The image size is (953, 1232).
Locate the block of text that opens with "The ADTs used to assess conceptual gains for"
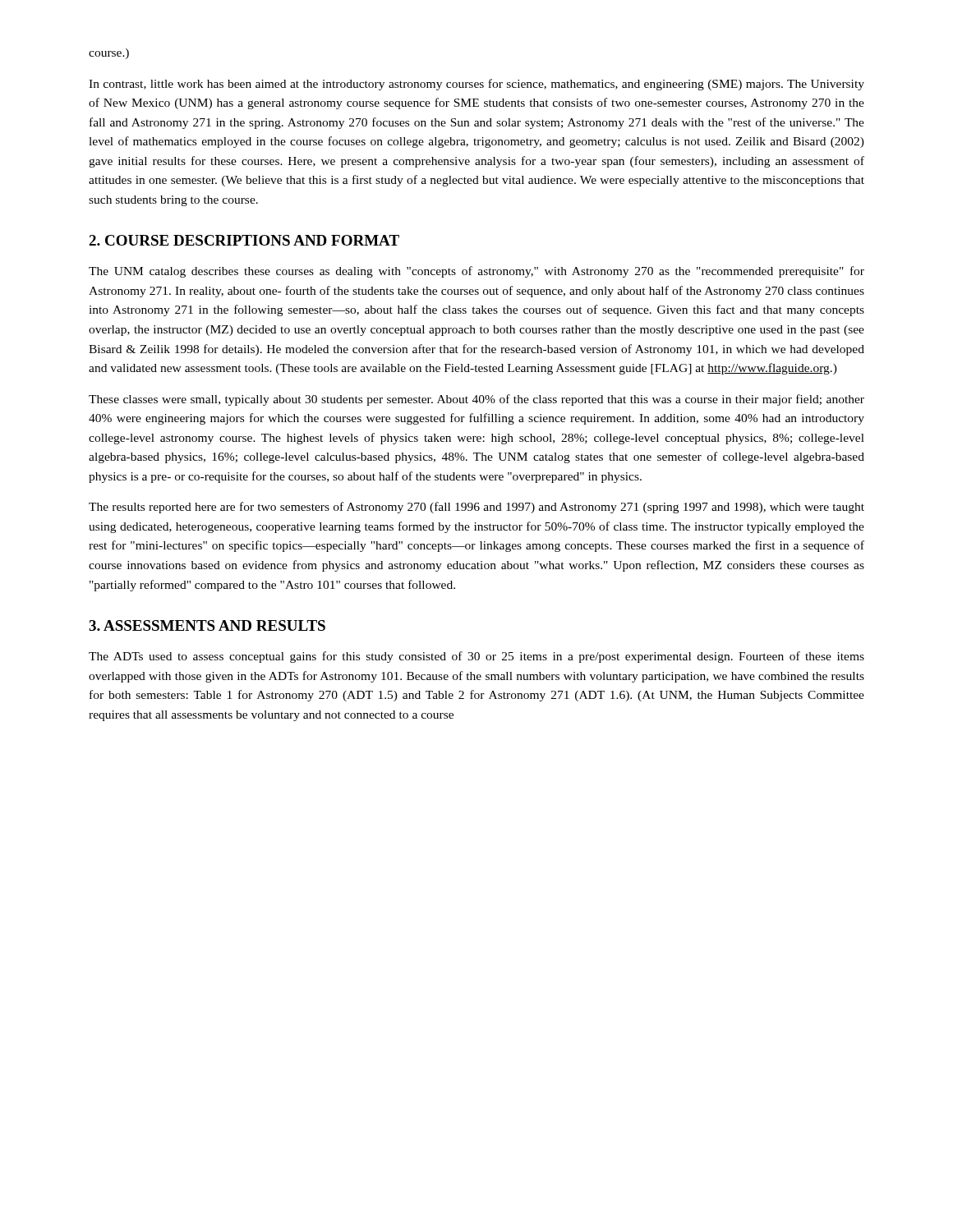pyautogui.click(x=476, y=685)
